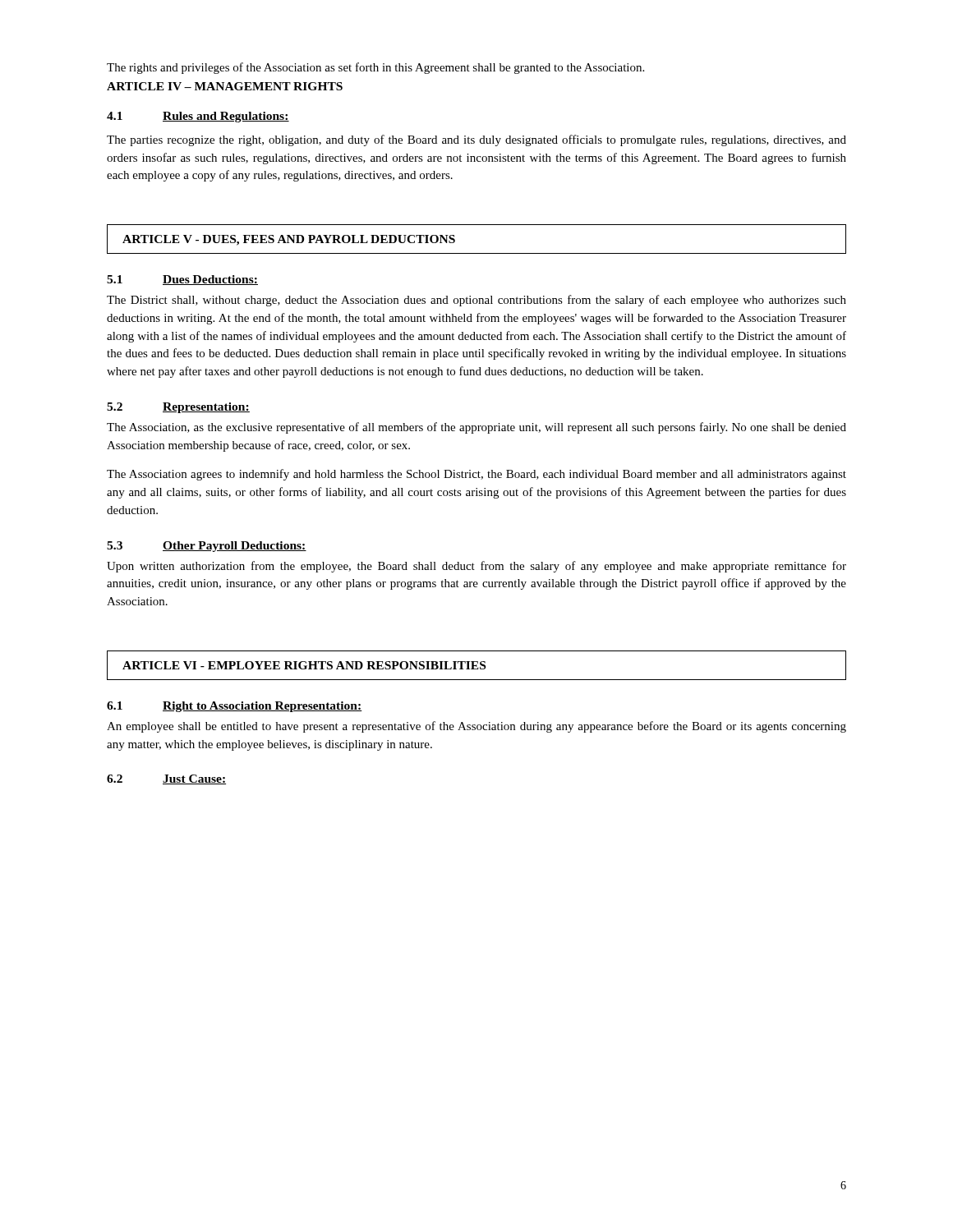Viewport: 953px width, 1232px height.
Task: Click on the passage starting "The rights and privileges of the Association as"
Action: [x=376, y=67]
